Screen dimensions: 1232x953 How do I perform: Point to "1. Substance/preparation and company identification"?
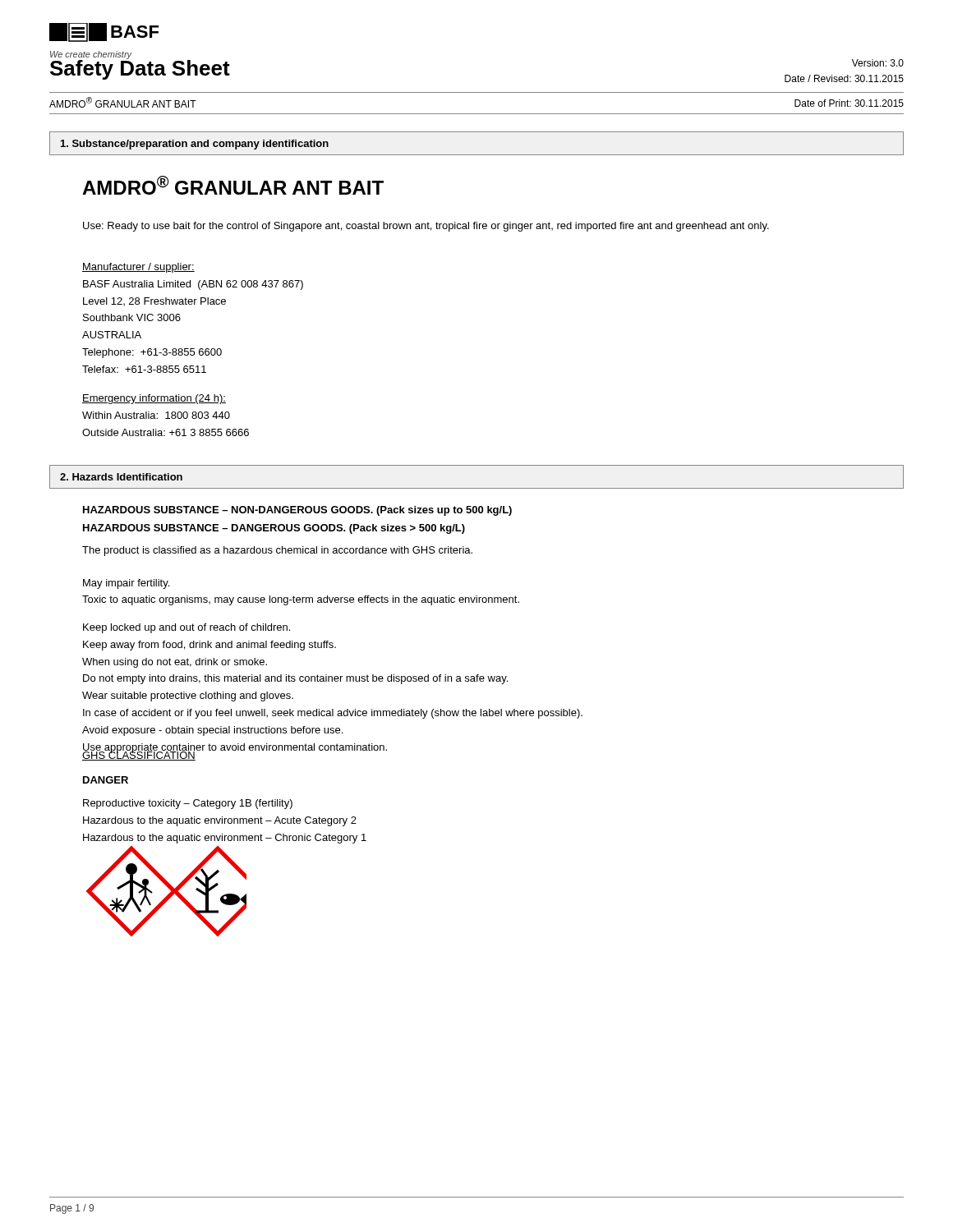click(x=194, y=143)
